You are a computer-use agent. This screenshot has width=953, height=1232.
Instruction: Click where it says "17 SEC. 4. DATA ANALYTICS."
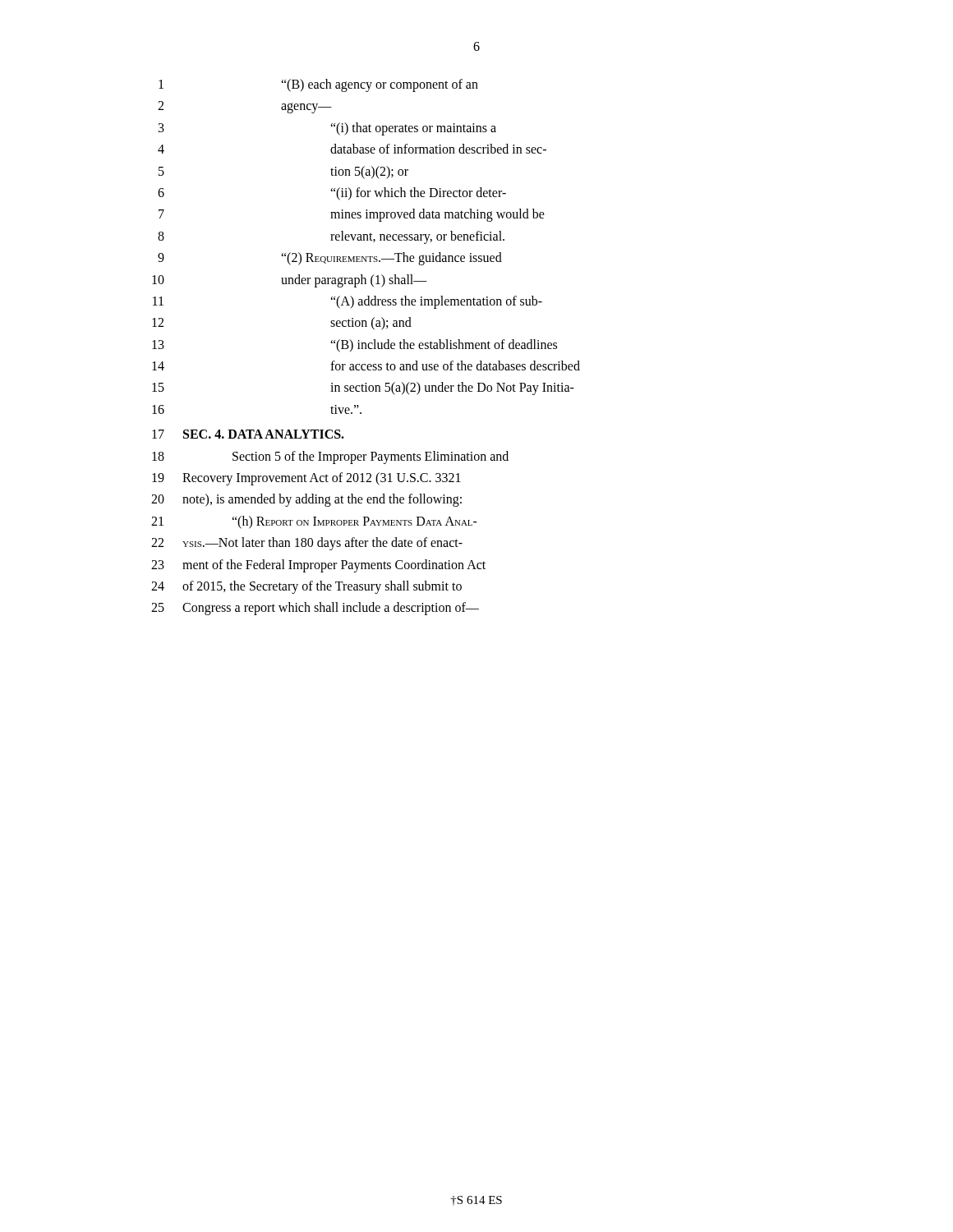click(x=248, y=434)
